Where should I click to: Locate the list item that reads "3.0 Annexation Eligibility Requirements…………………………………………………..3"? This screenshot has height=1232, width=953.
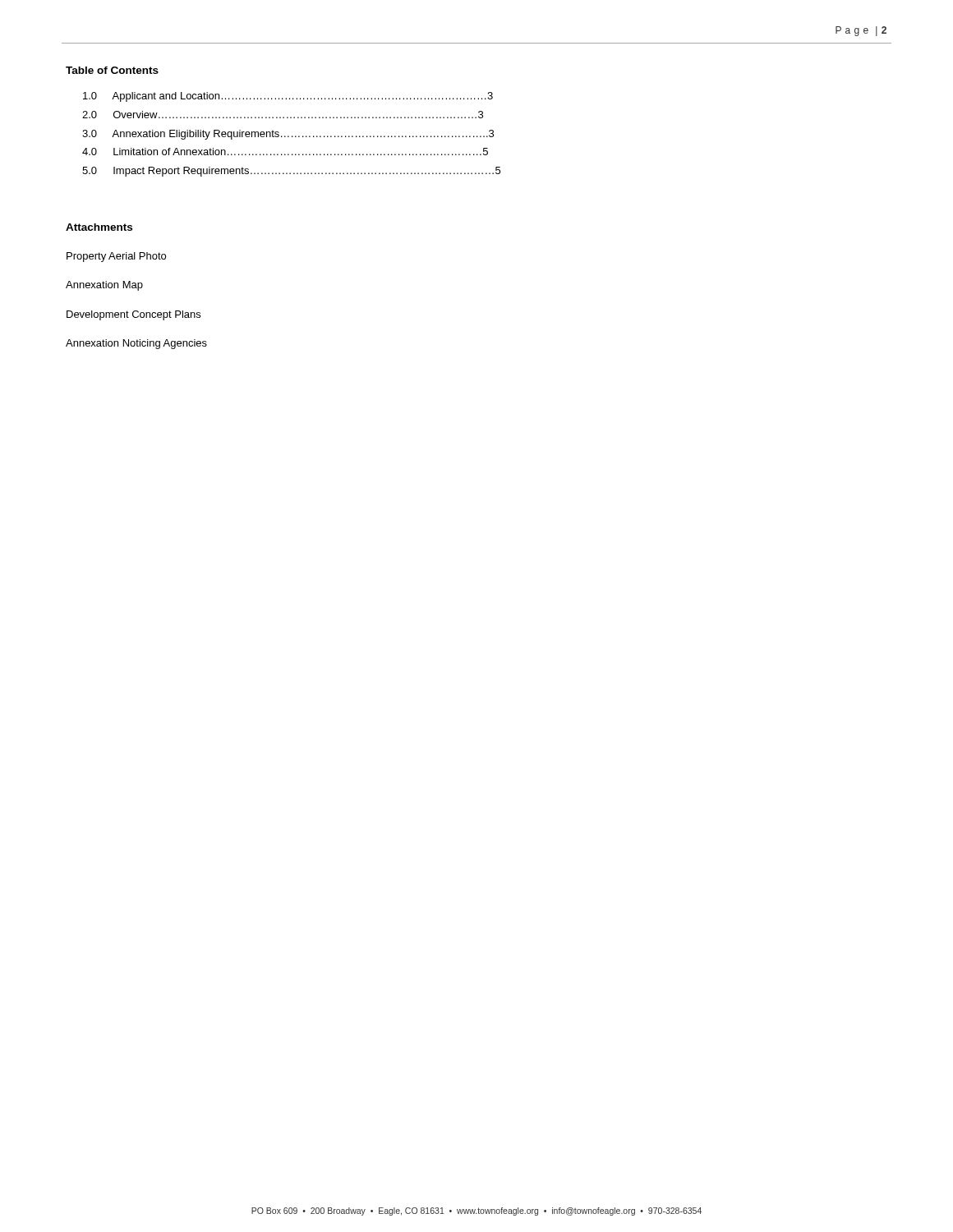point(288,134)
